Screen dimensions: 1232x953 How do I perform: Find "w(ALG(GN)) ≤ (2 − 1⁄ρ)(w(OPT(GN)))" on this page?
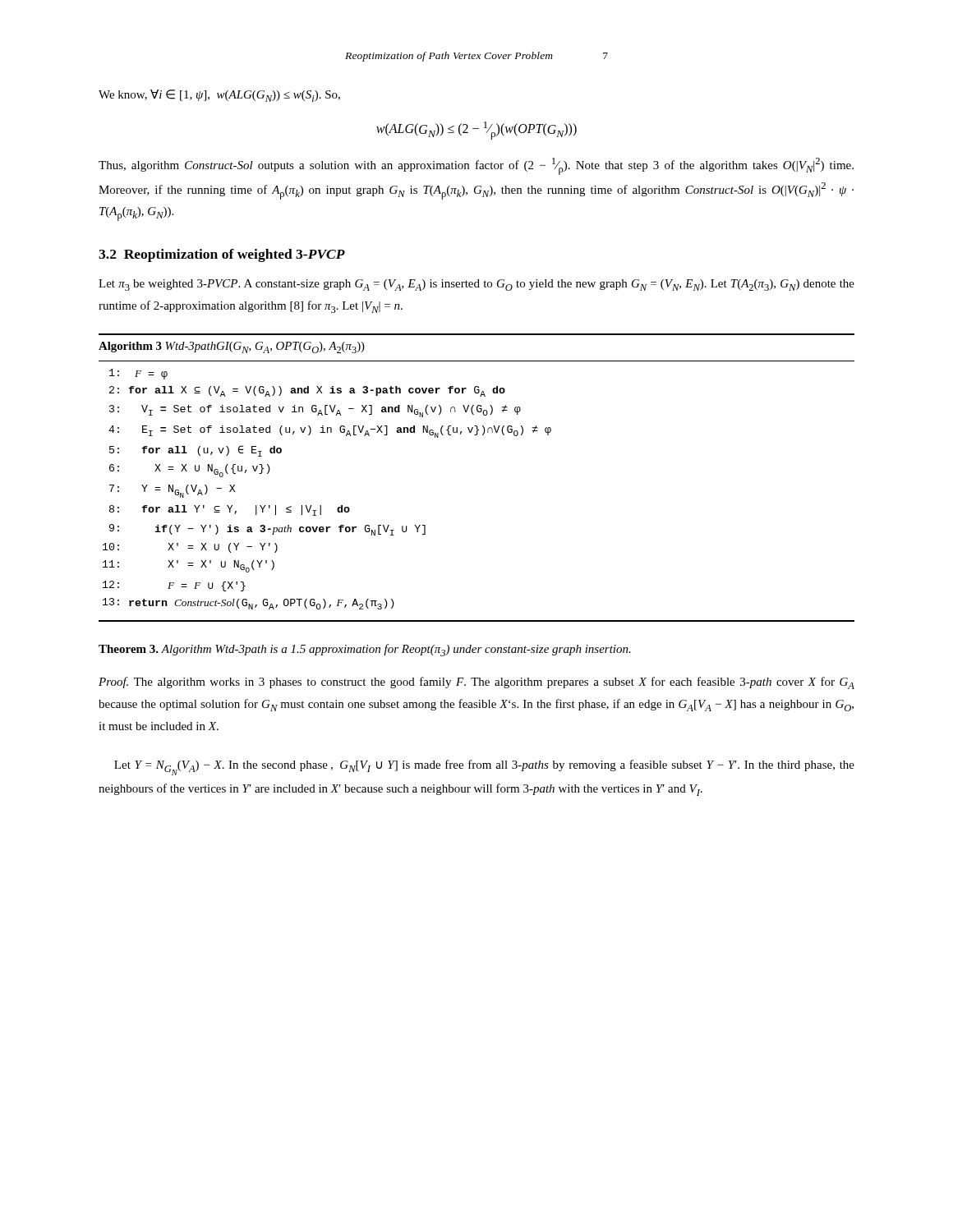(476, 129)
